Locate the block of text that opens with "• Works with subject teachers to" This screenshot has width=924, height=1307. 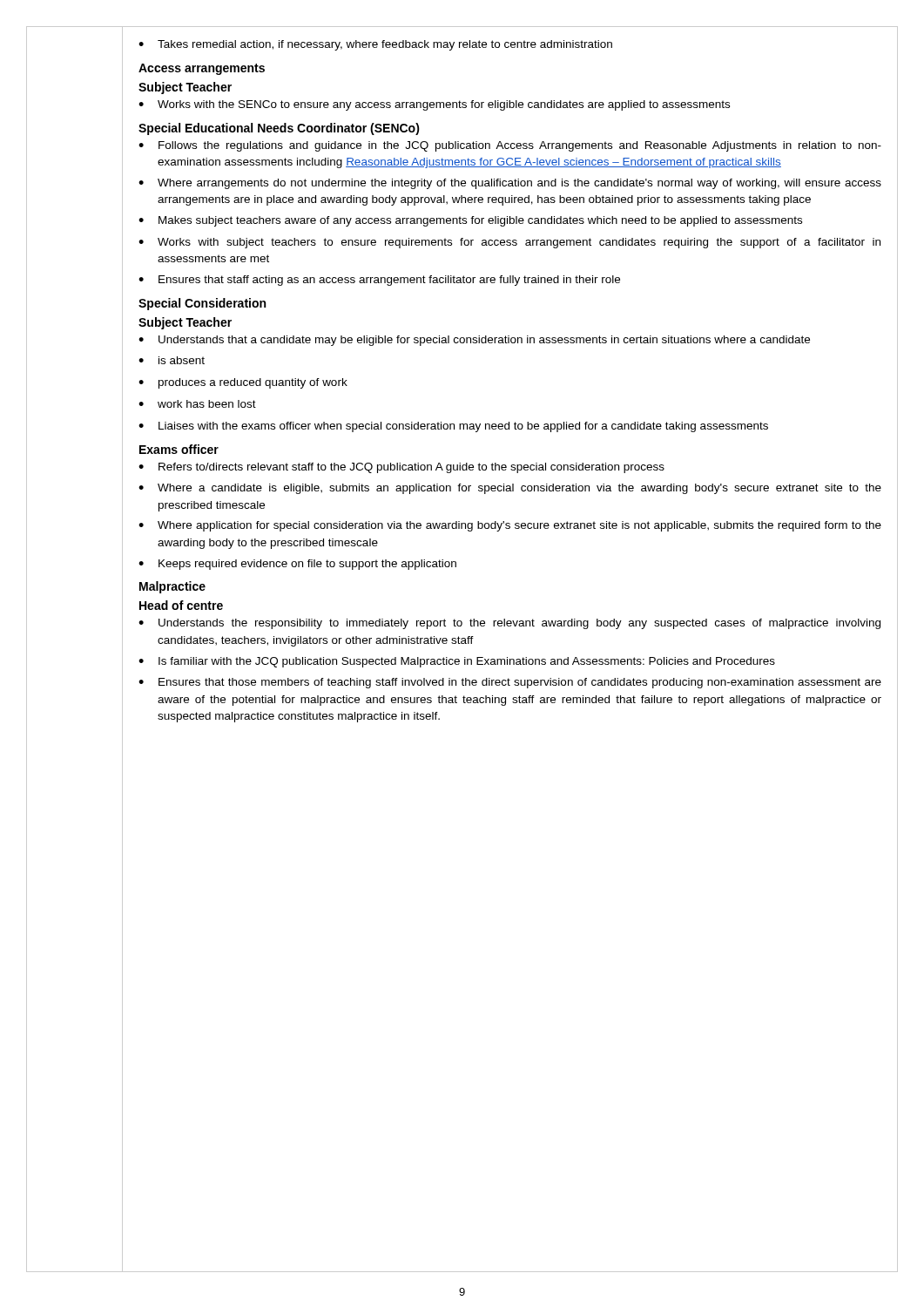pos(510,250)
